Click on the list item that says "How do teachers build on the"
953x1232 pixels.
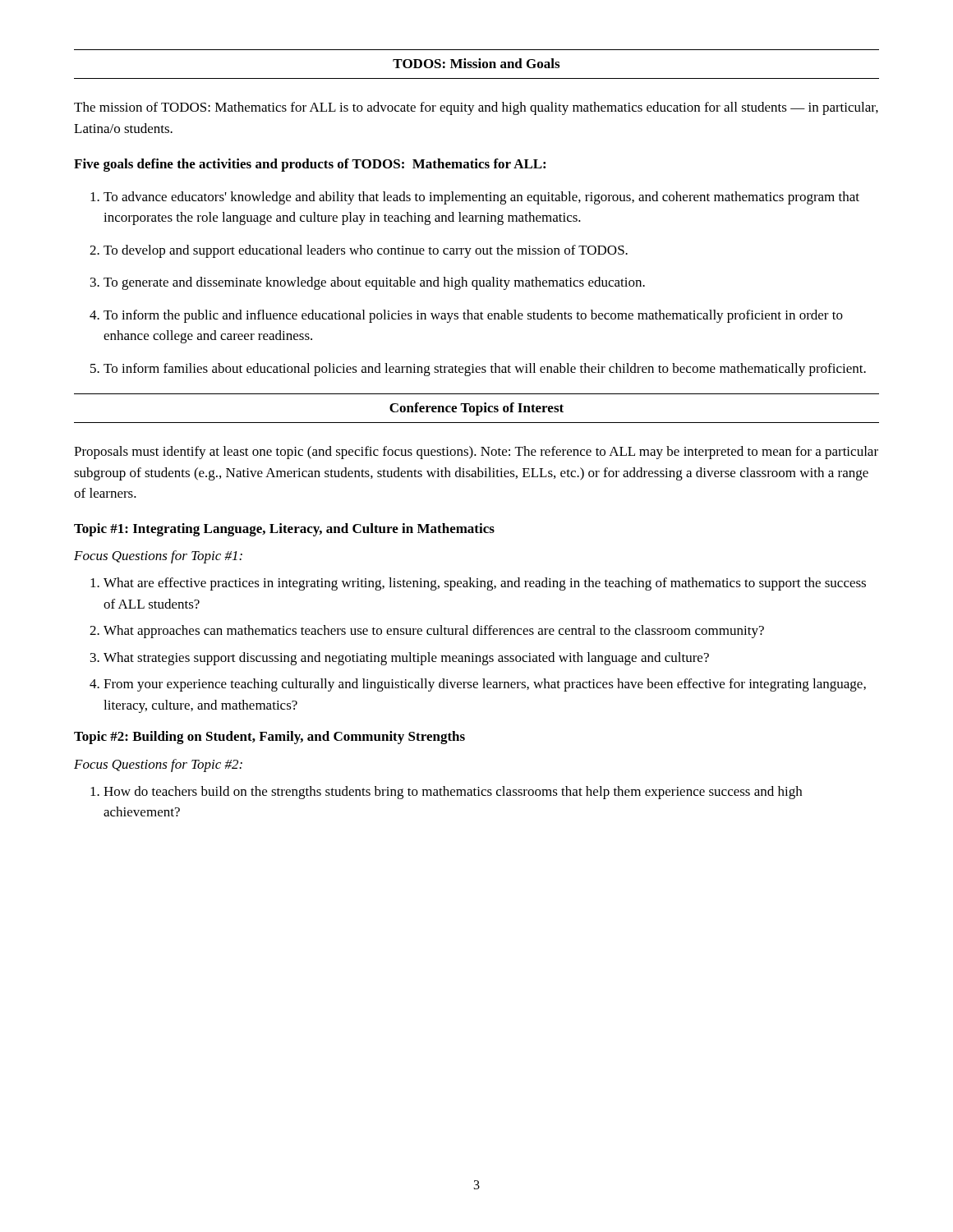click(x=453, y=802)
